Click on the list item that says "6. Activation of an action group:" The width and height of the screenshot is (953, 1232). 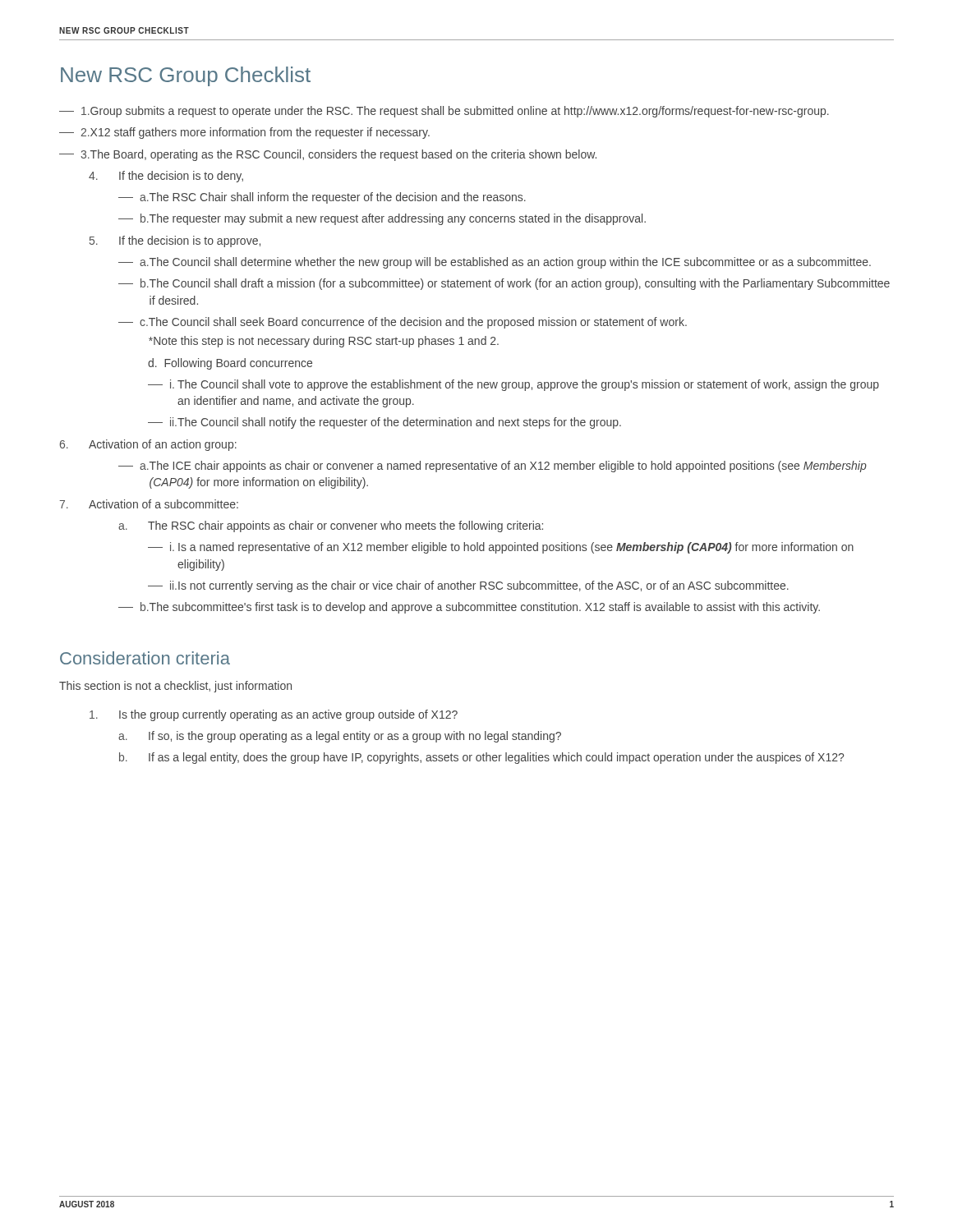tap(148, 445)
